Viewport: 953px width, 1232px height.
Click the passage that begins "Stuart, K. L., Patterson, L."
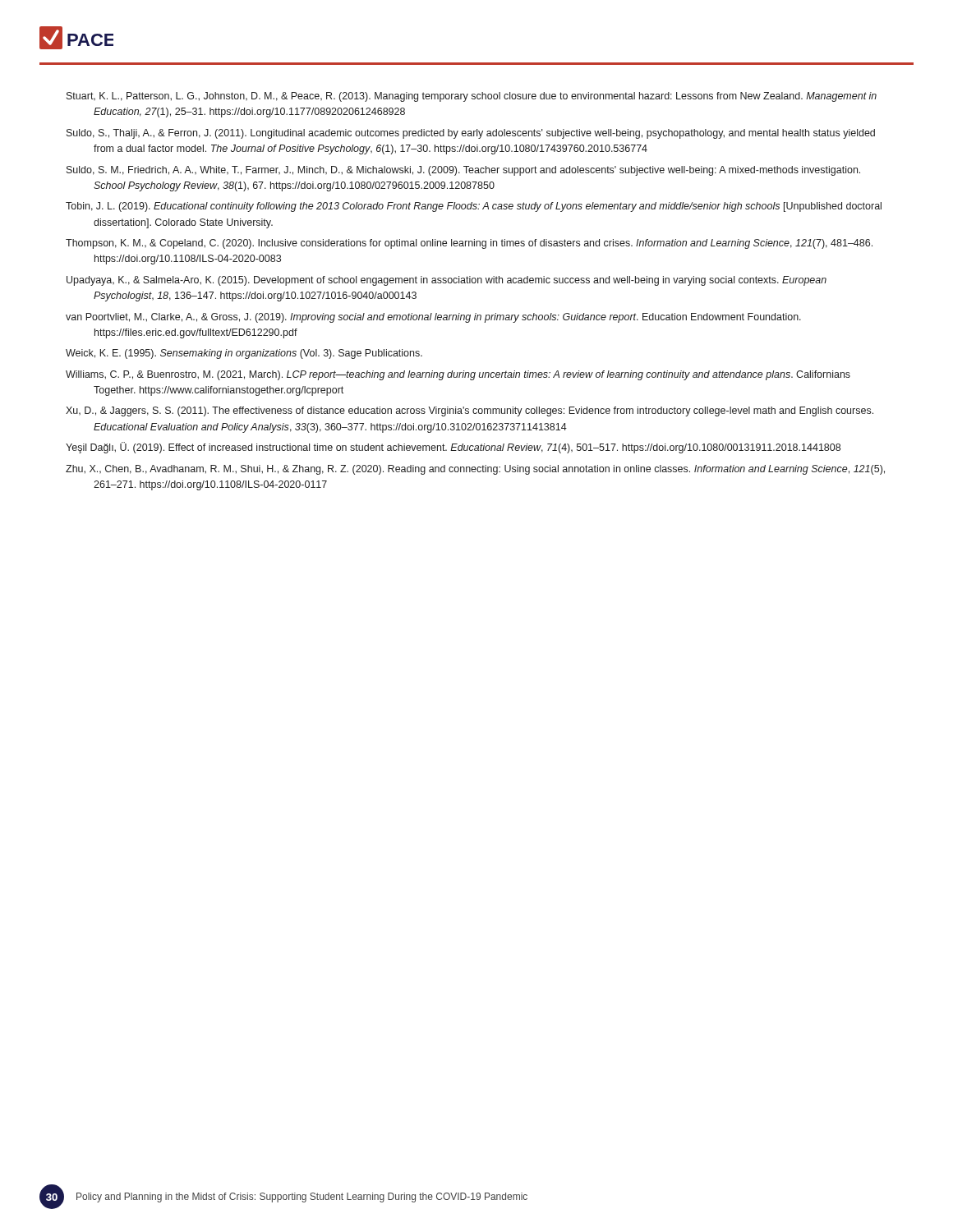click(471, 104)
